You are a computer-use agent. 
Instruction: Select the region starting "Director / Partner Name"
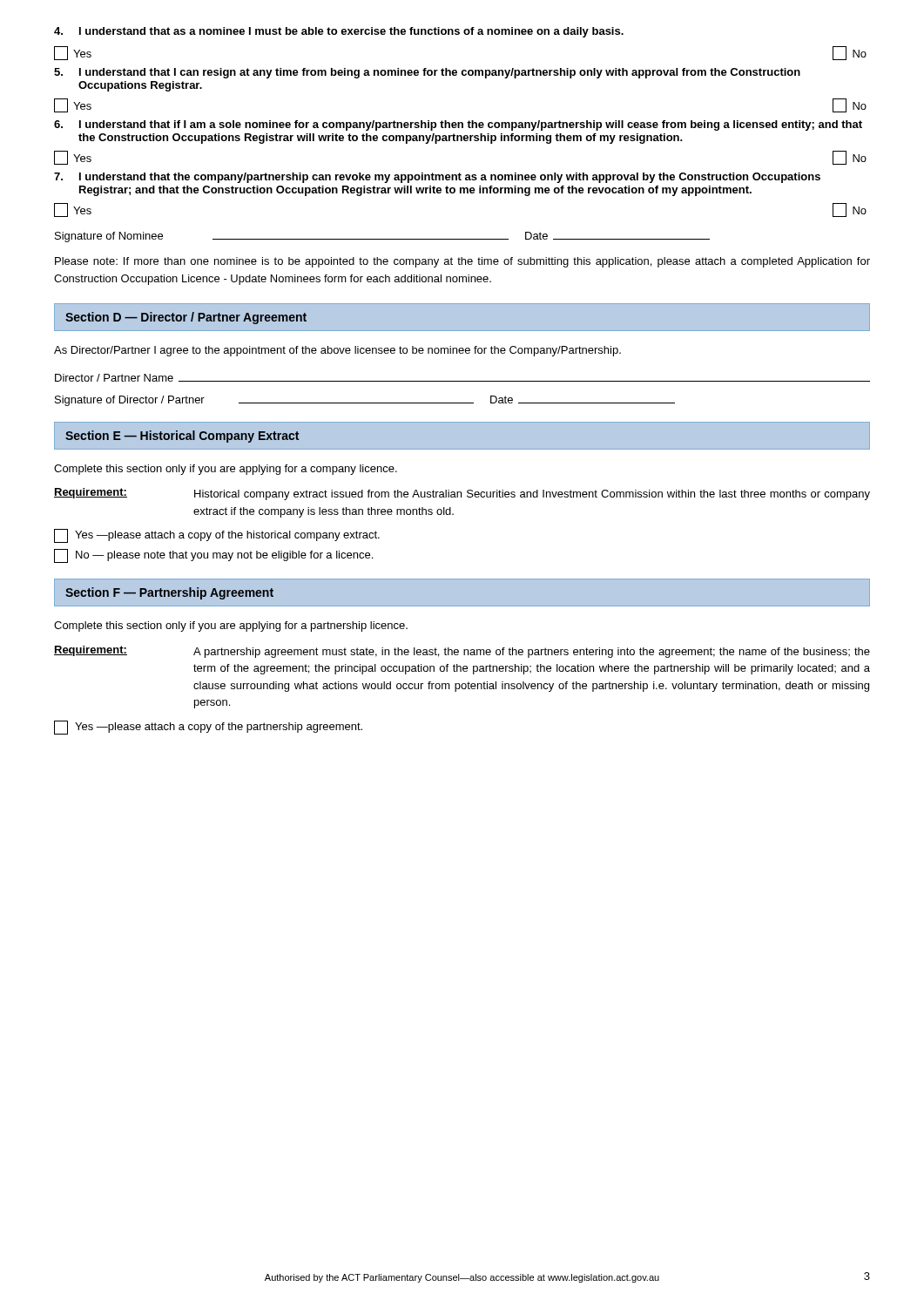tap(462, 378)
